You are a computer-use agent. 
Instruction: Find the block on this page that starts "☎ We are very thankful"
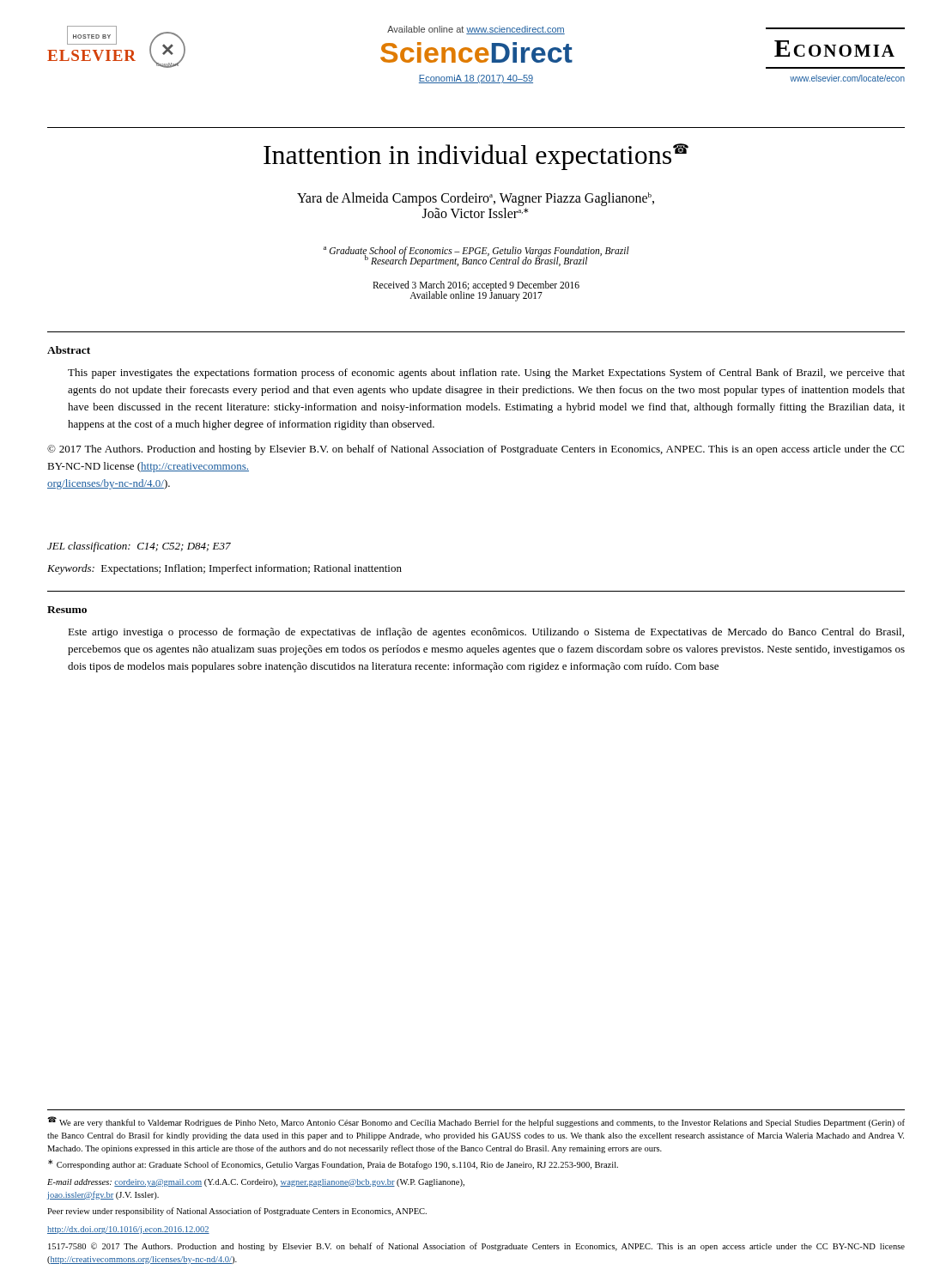point(476,1122)
